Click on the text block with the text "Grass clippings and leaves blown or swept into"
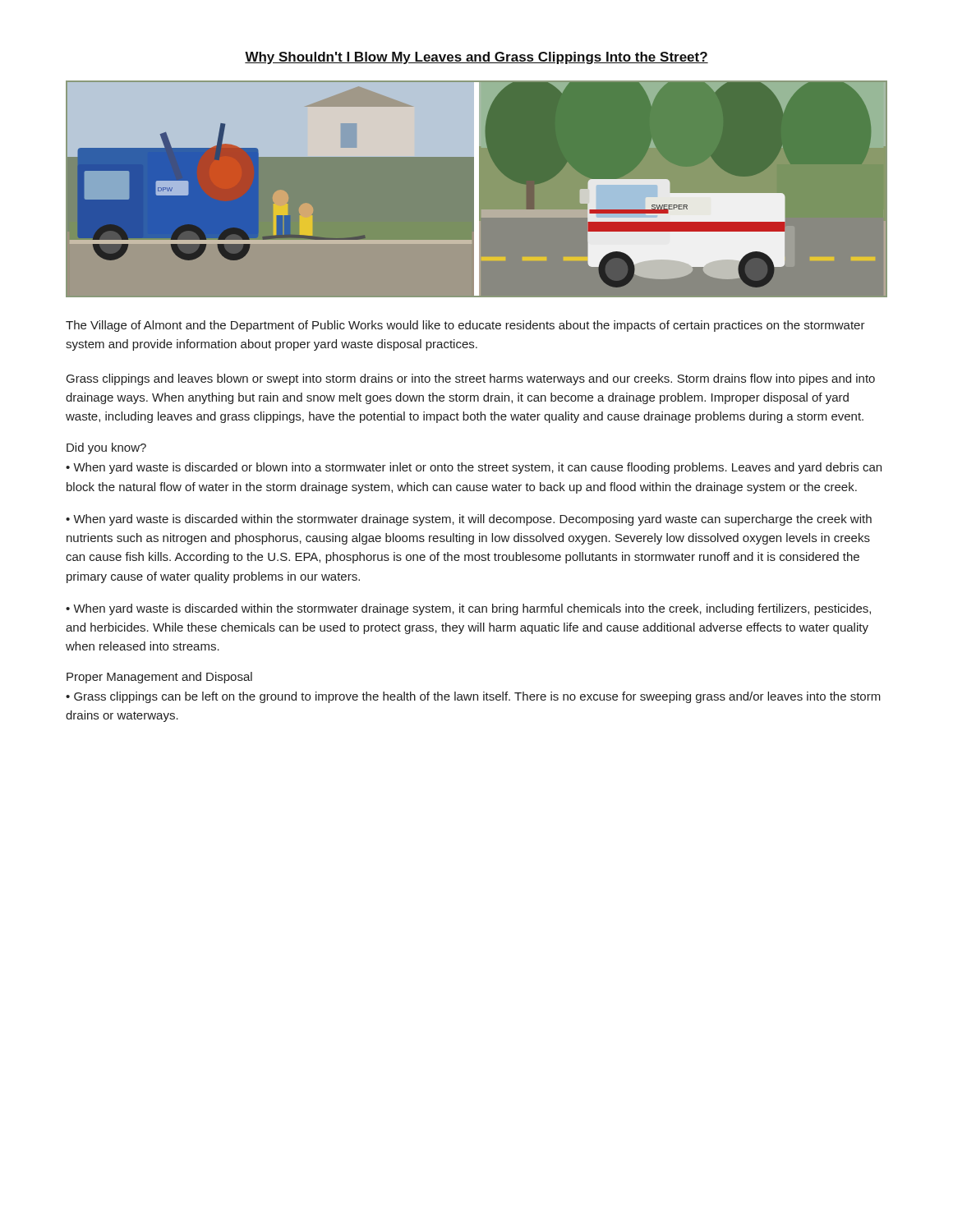Image resolution: width=953 pixels, height=1232 pixels. click(x=471, y=397)
